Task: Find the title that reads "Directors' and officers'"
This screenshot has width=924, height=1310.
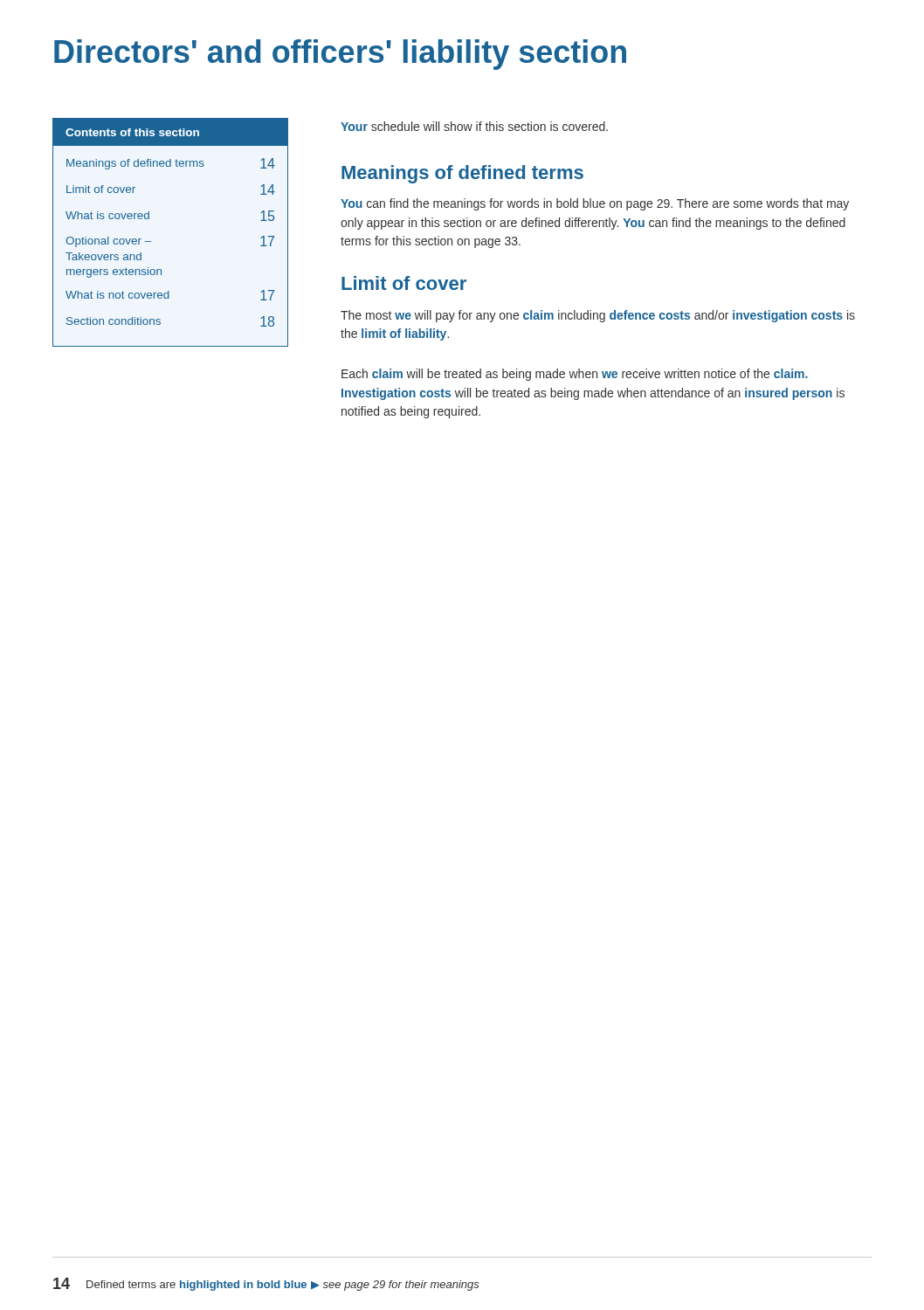Action: pos(462,52)
